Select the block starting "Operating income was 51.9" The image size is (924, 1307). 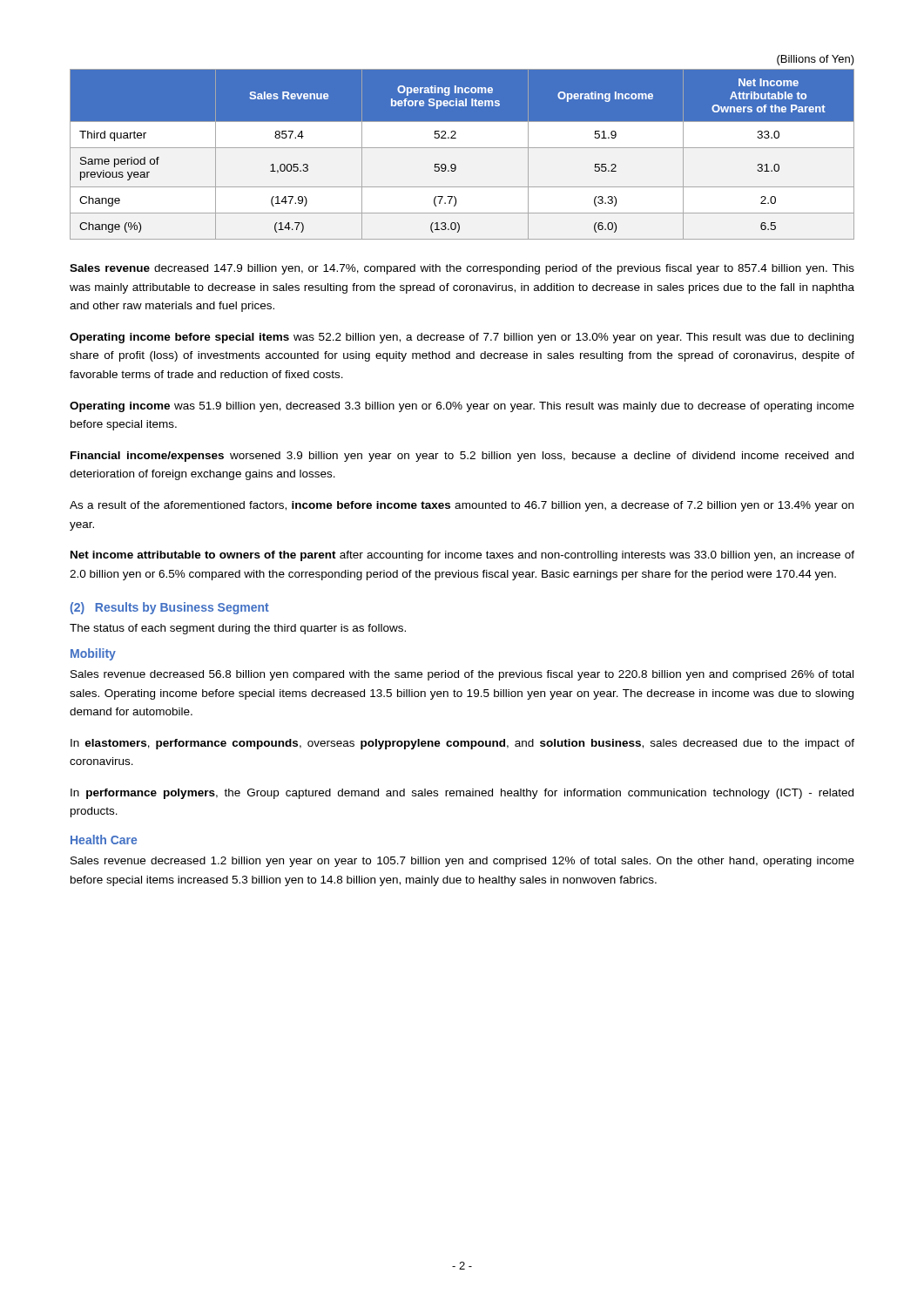tap(462, 415)
